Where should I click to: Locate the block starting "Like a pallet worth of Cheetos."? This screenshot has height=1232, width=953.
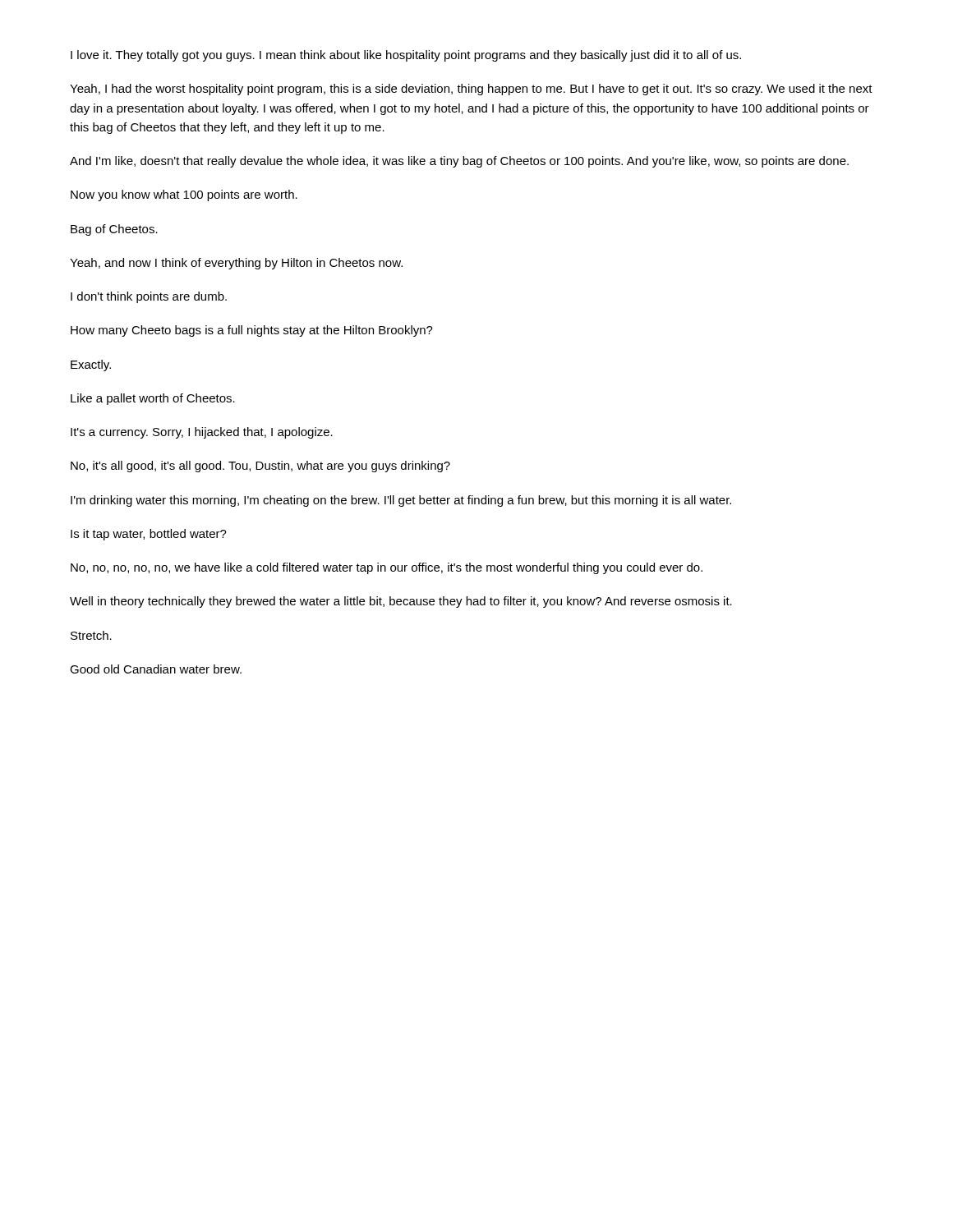[x=153, y=398]
